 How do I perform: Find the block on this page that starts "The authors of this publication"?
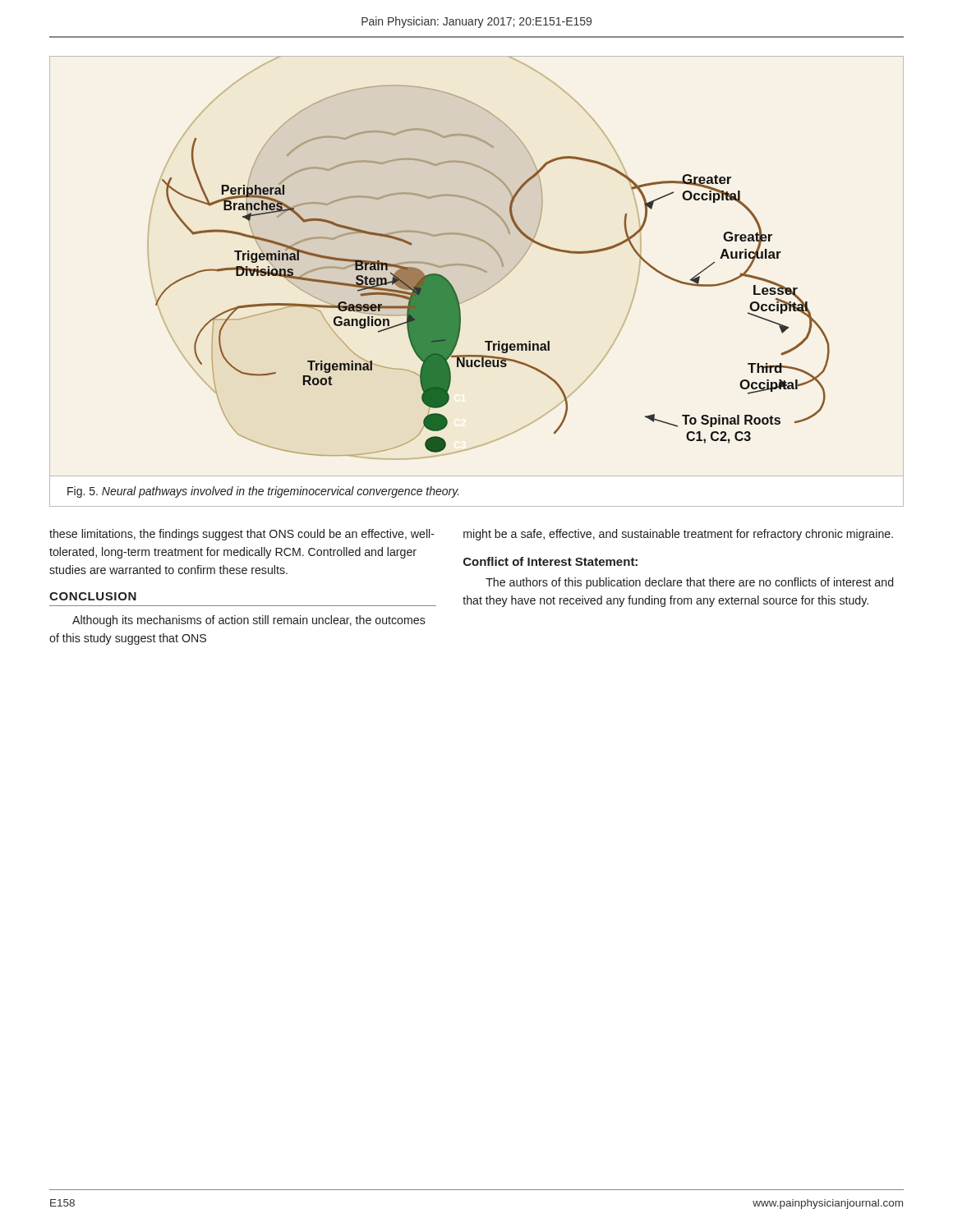[x=678, y=591]
